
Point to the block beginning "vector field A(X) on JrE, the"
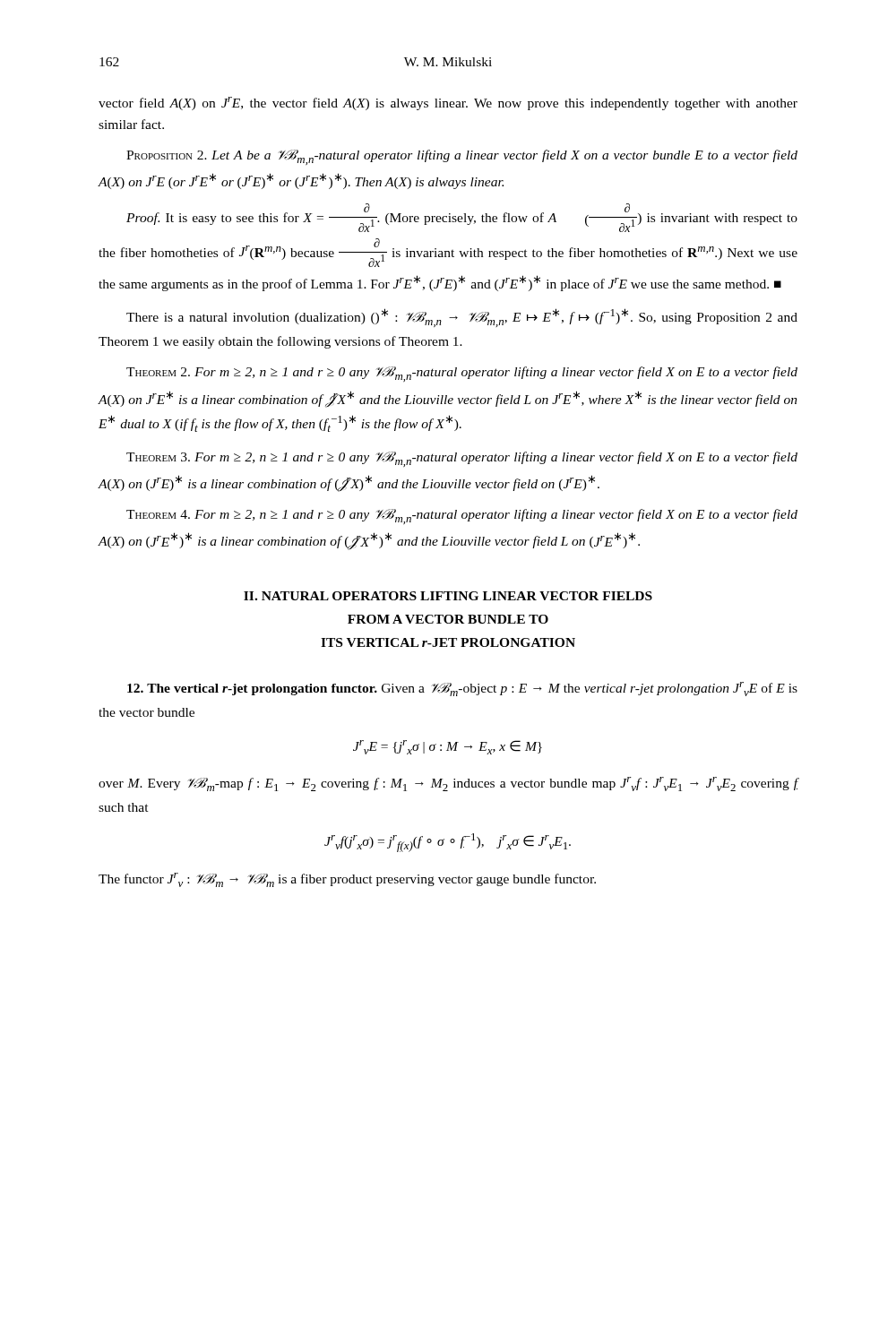tap(448, 113)
